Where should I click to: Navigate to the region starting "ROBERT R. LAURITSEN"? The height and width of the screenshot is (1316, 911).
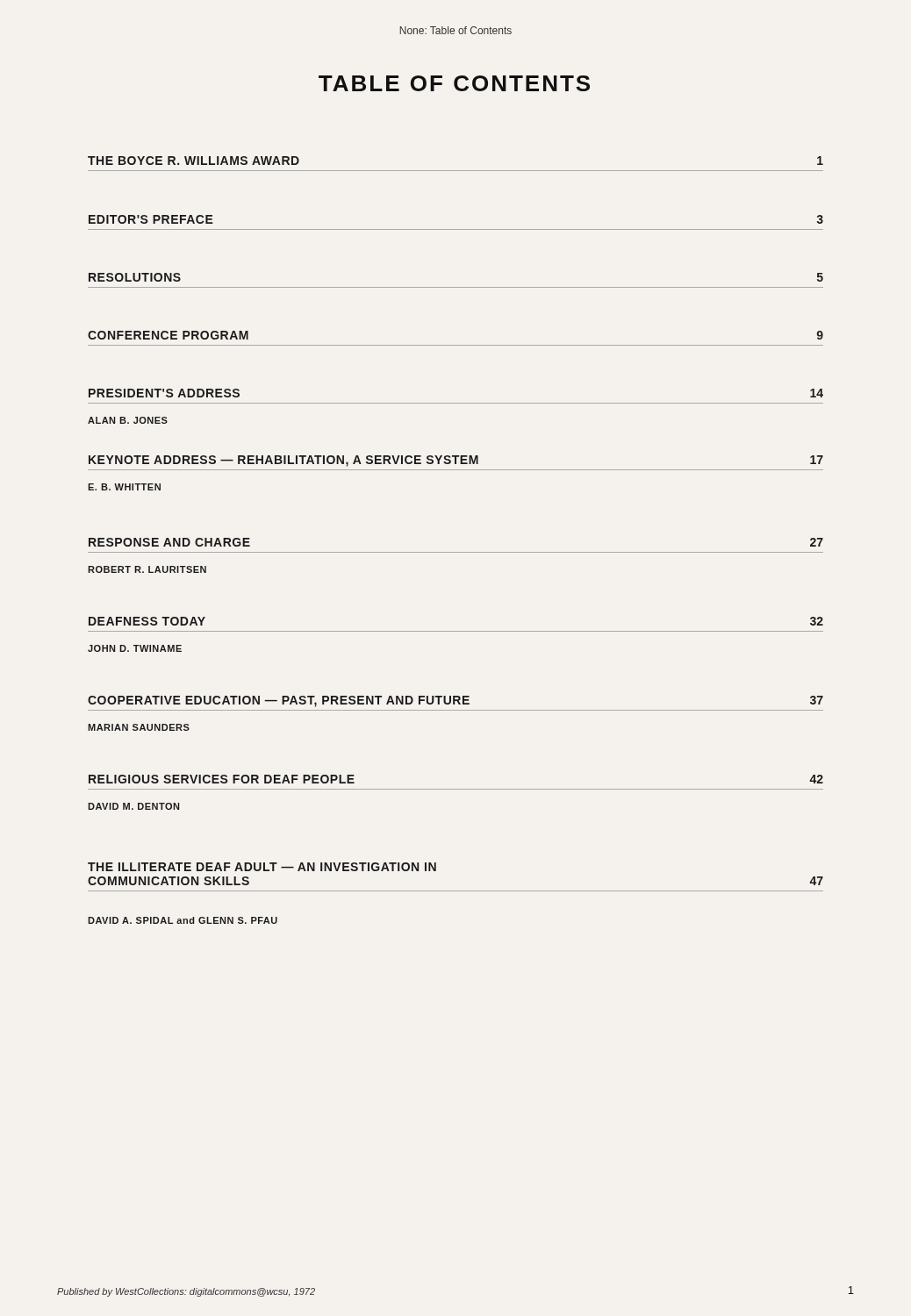click(147, 569)
